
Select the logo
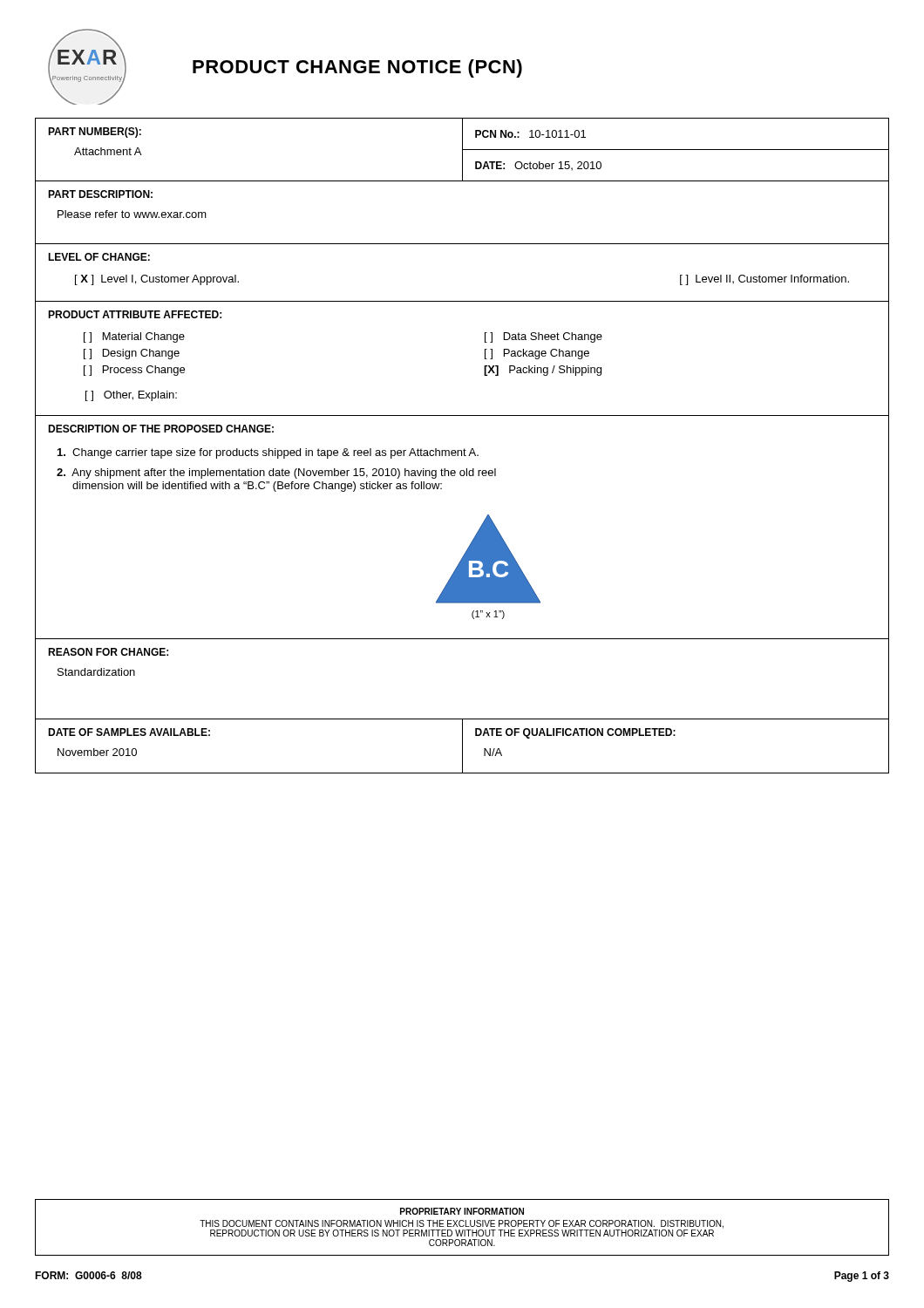(87, 67)
